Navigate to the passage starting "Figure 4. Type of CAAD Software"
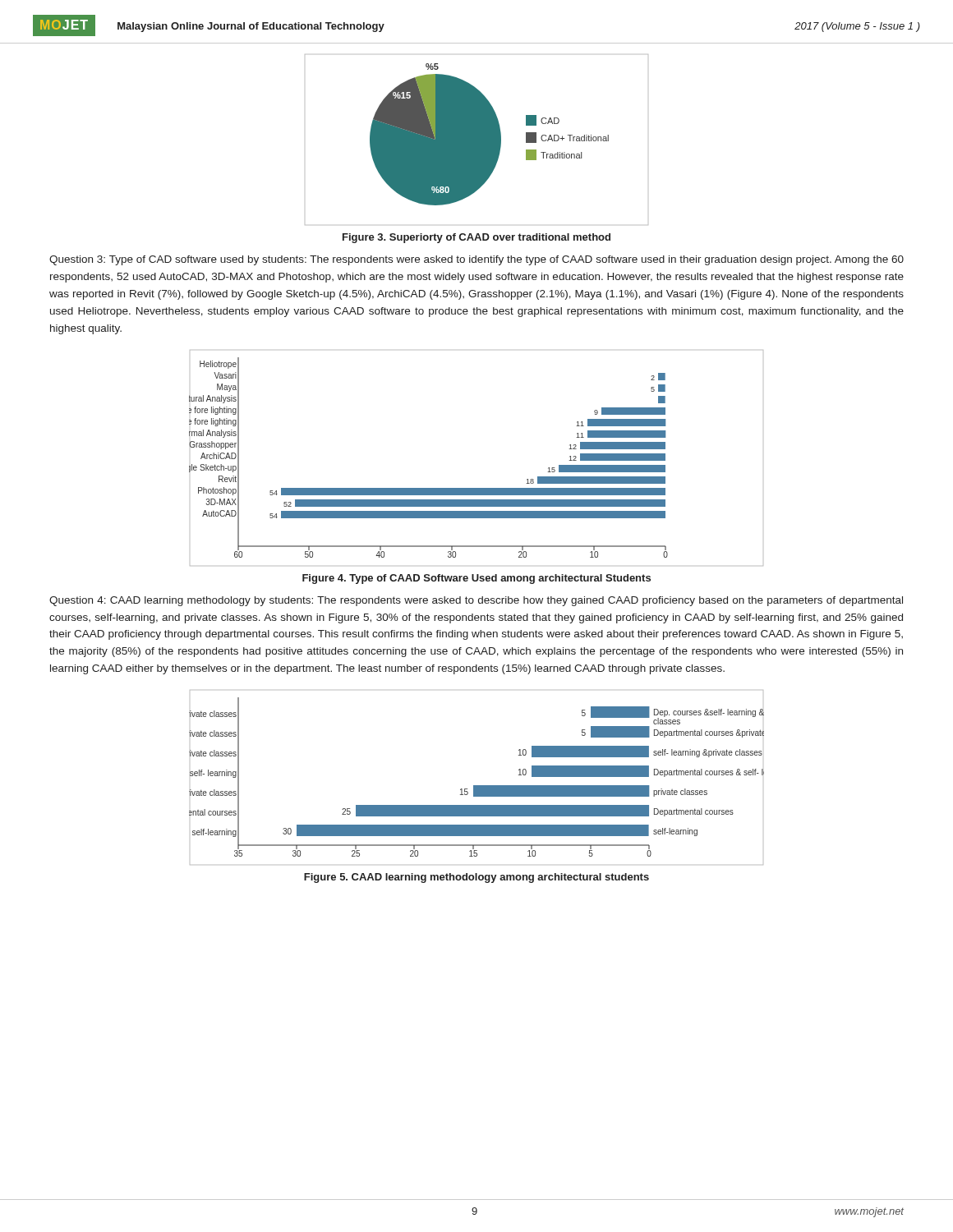 coord(476,577)
